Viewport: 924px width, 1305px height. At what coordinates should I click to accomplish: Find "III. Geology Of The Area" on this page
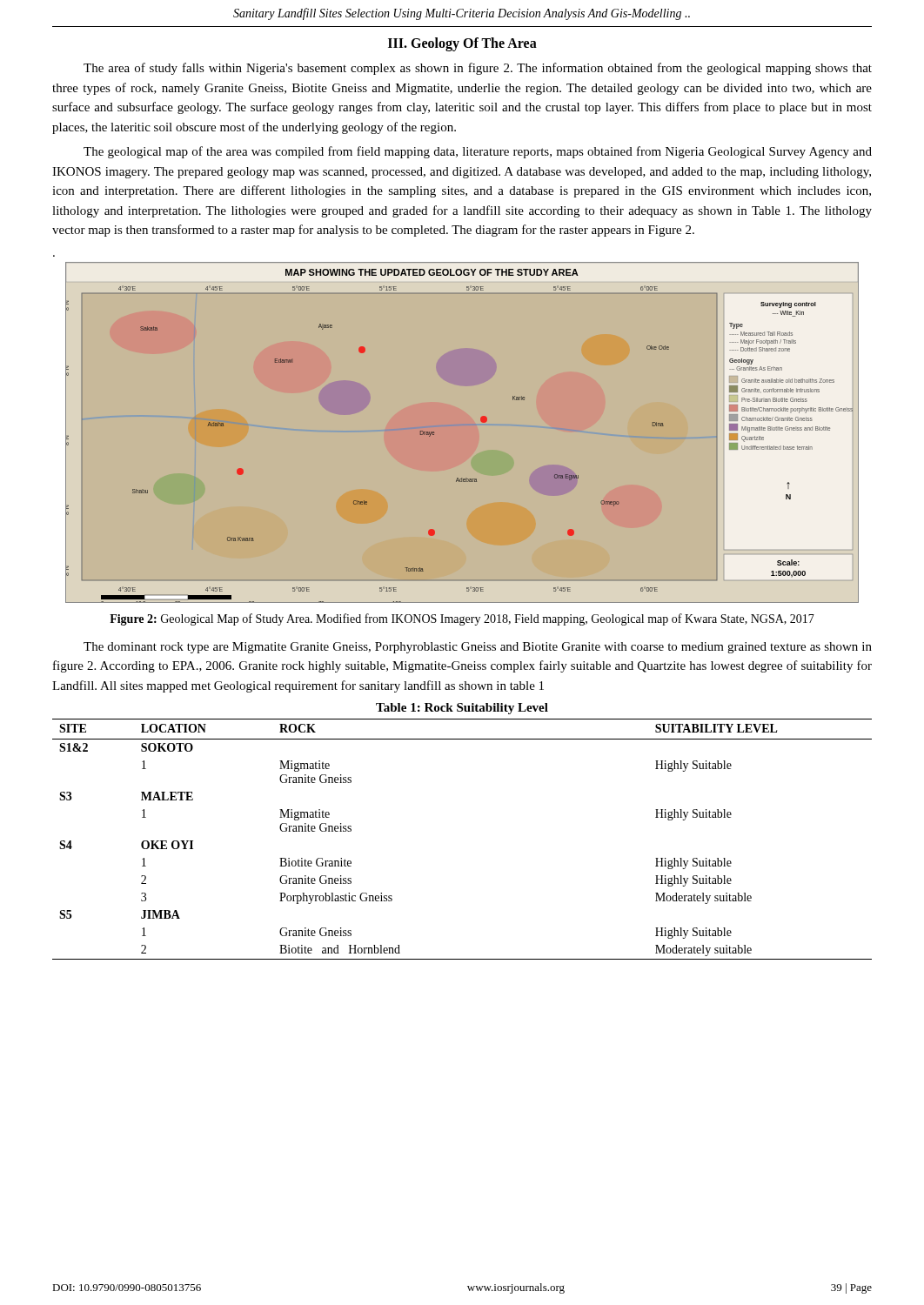[462, 43]
